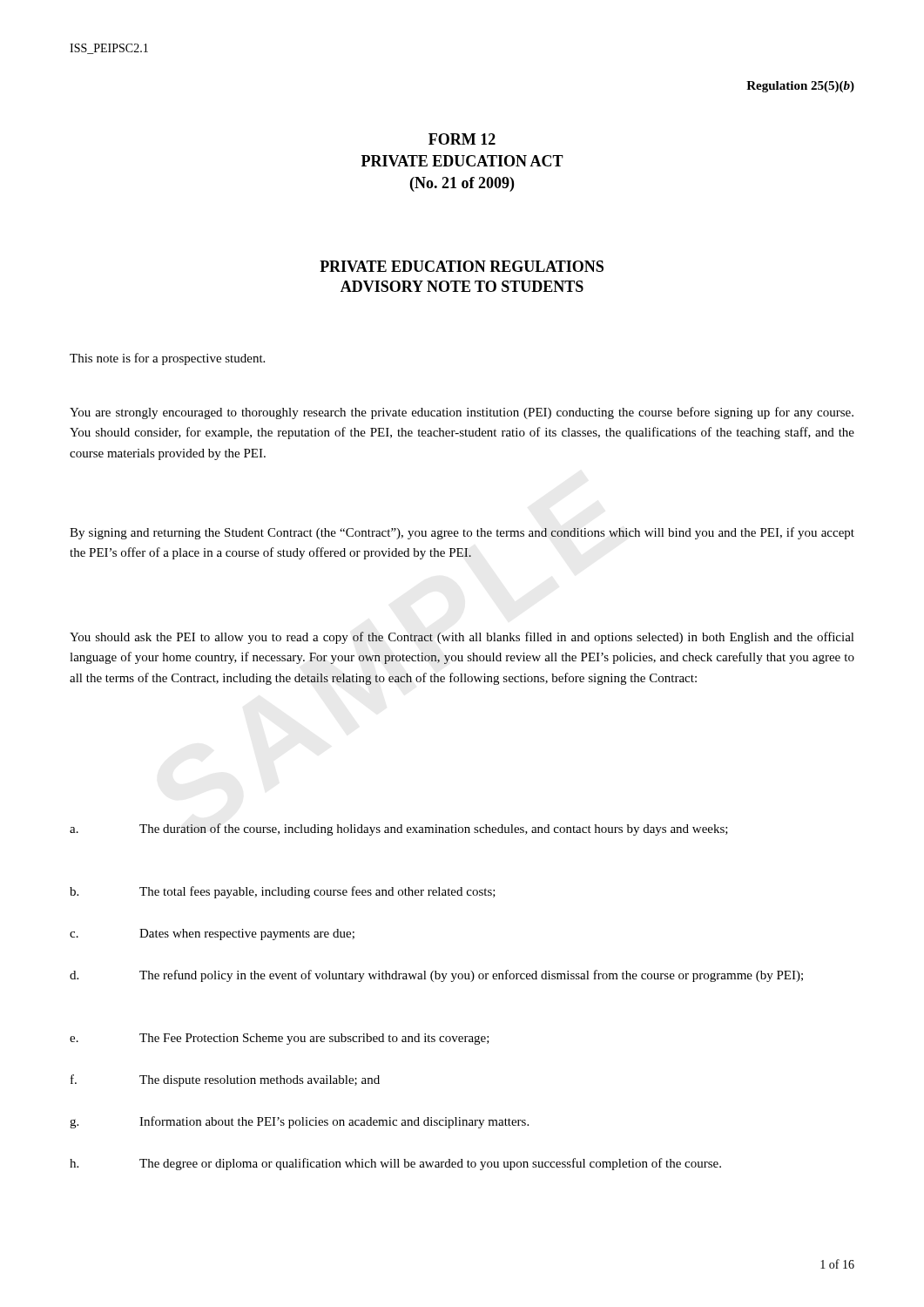This screenshot has height=1307, width=924.
Task: Point to the text starting "This note is"
Action: 168,358
